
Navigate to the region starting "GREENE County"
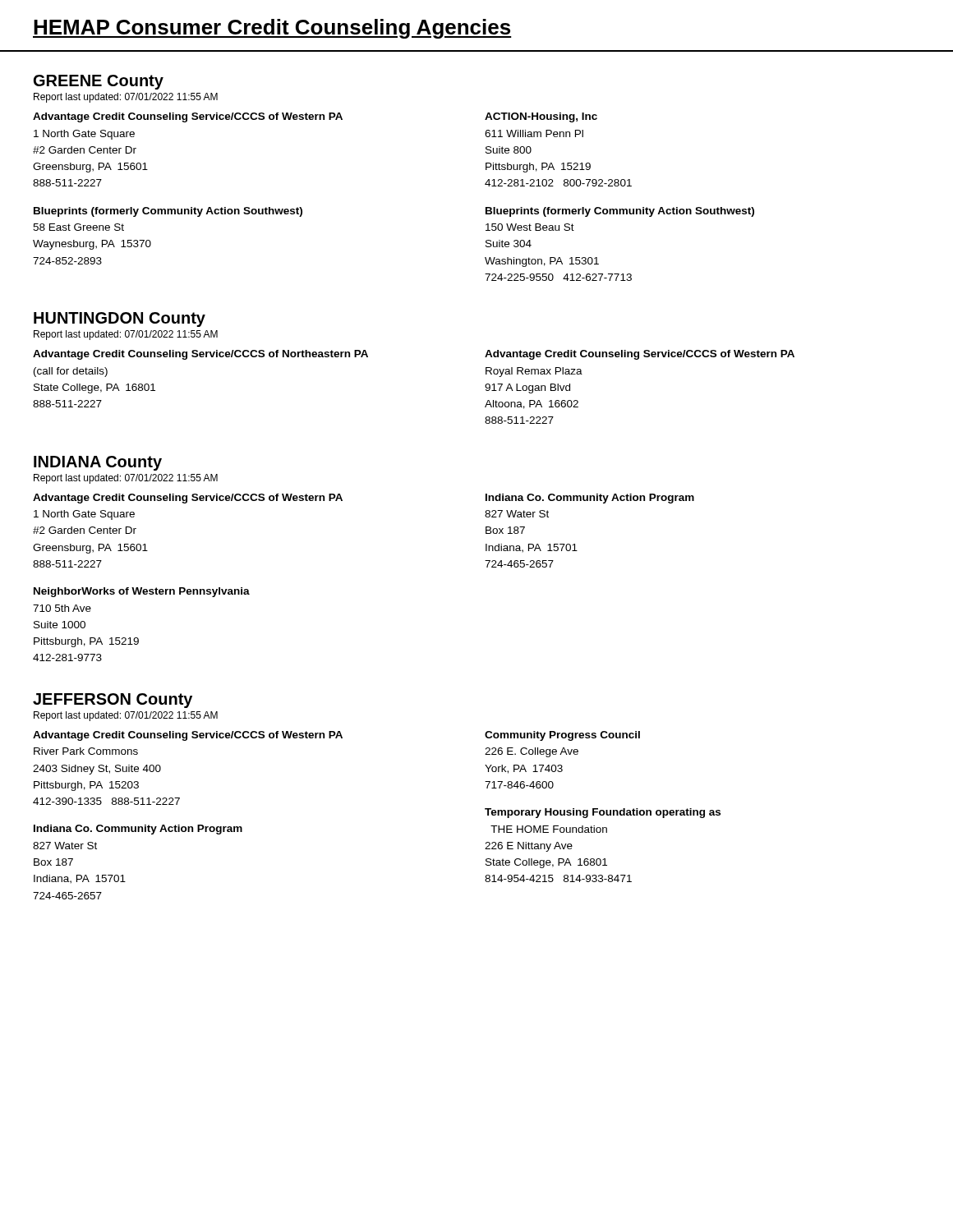(99, 82)
